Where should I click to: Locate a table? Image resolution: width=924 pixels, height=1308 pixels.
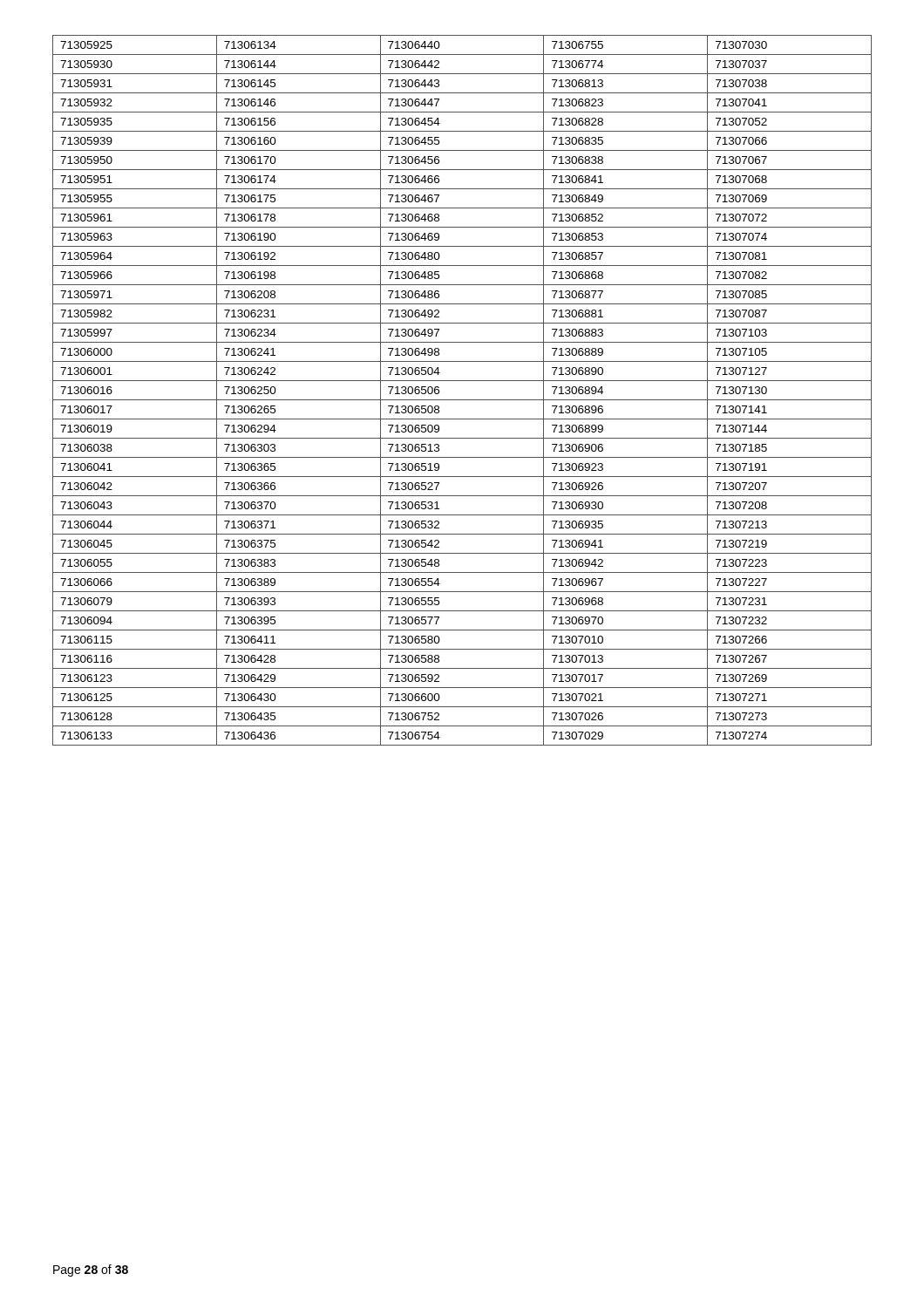tap(462, 390)
